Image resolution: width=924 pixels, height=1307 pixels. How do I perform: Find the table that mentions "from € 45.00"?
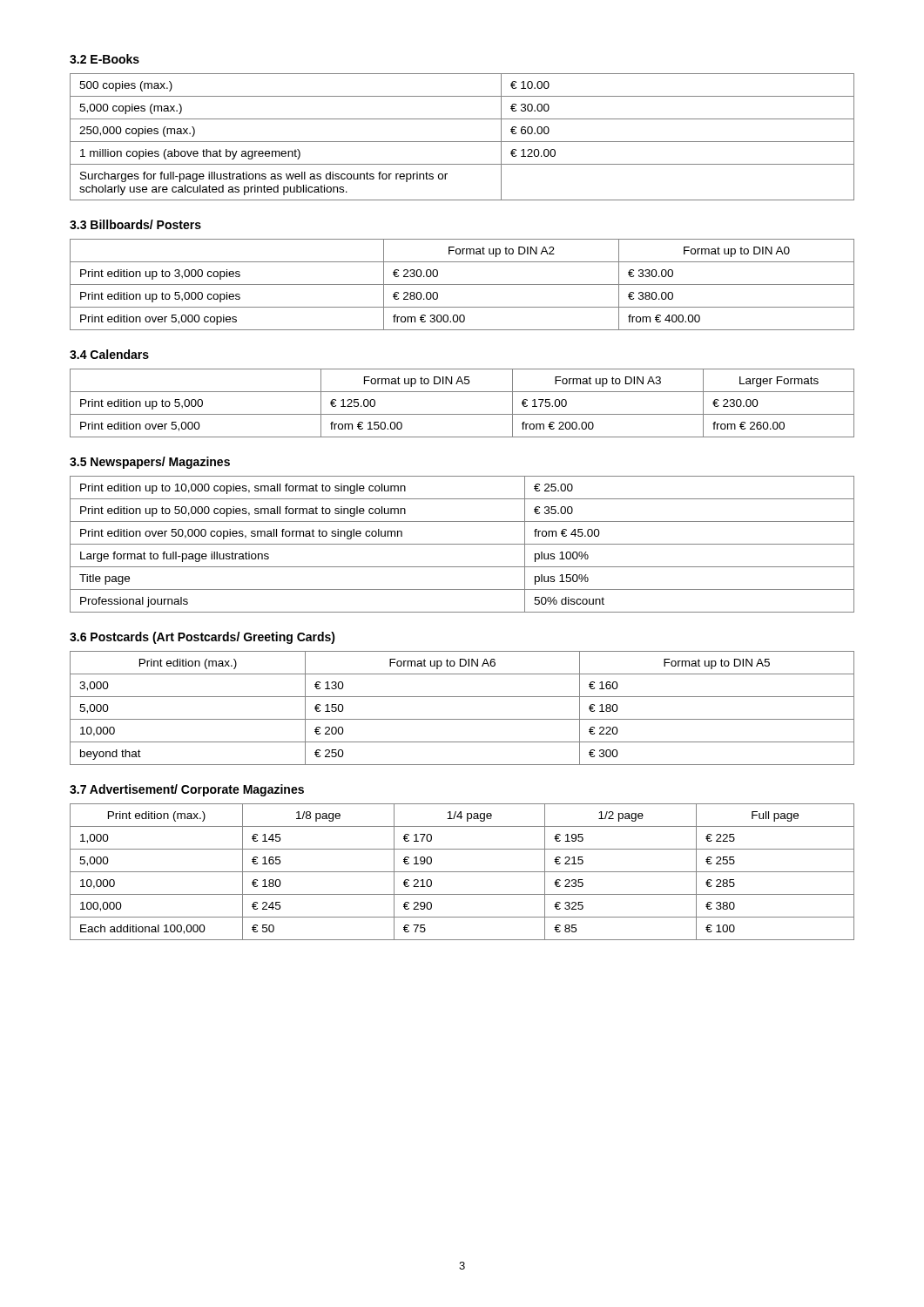click(462, 544)
